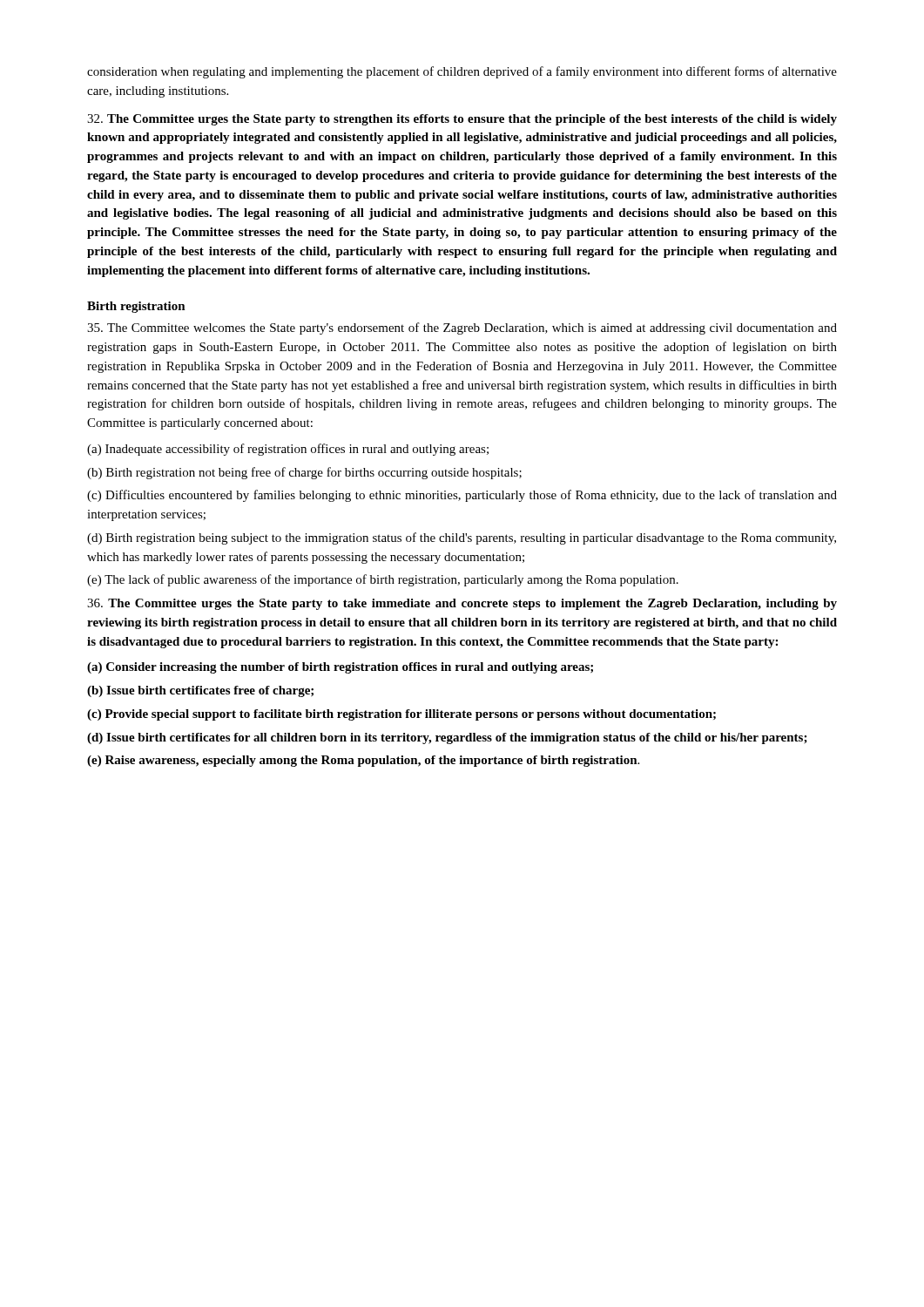924x1307 pixels.
Task: Select the text block that reads "The Committee welcomes the State"
Action: click(x=462, y=375)
